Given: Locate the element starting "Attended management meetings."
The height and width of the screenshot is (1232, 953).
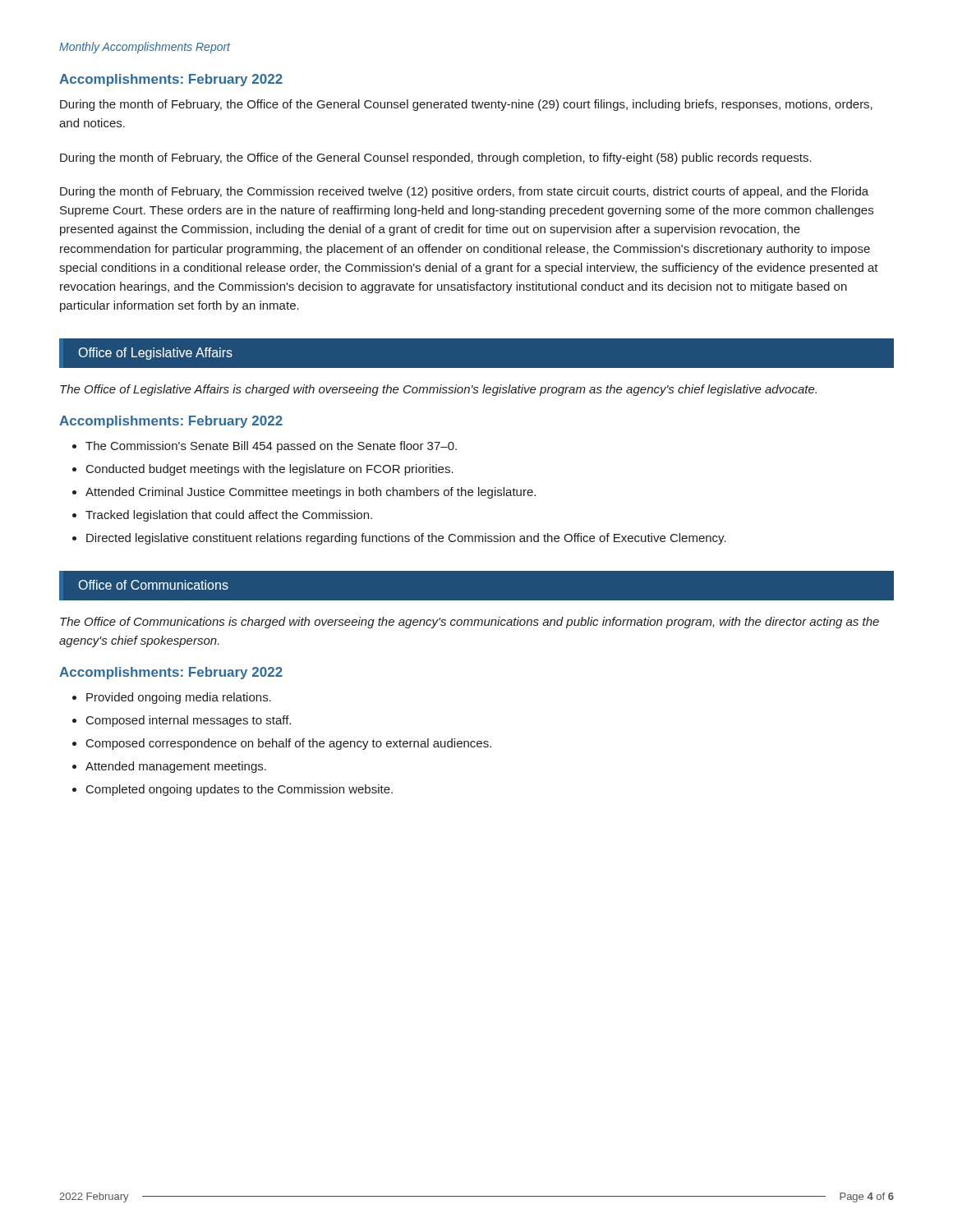Looking at the screenshot, I should pyautogui.click(x=169, y=767).
